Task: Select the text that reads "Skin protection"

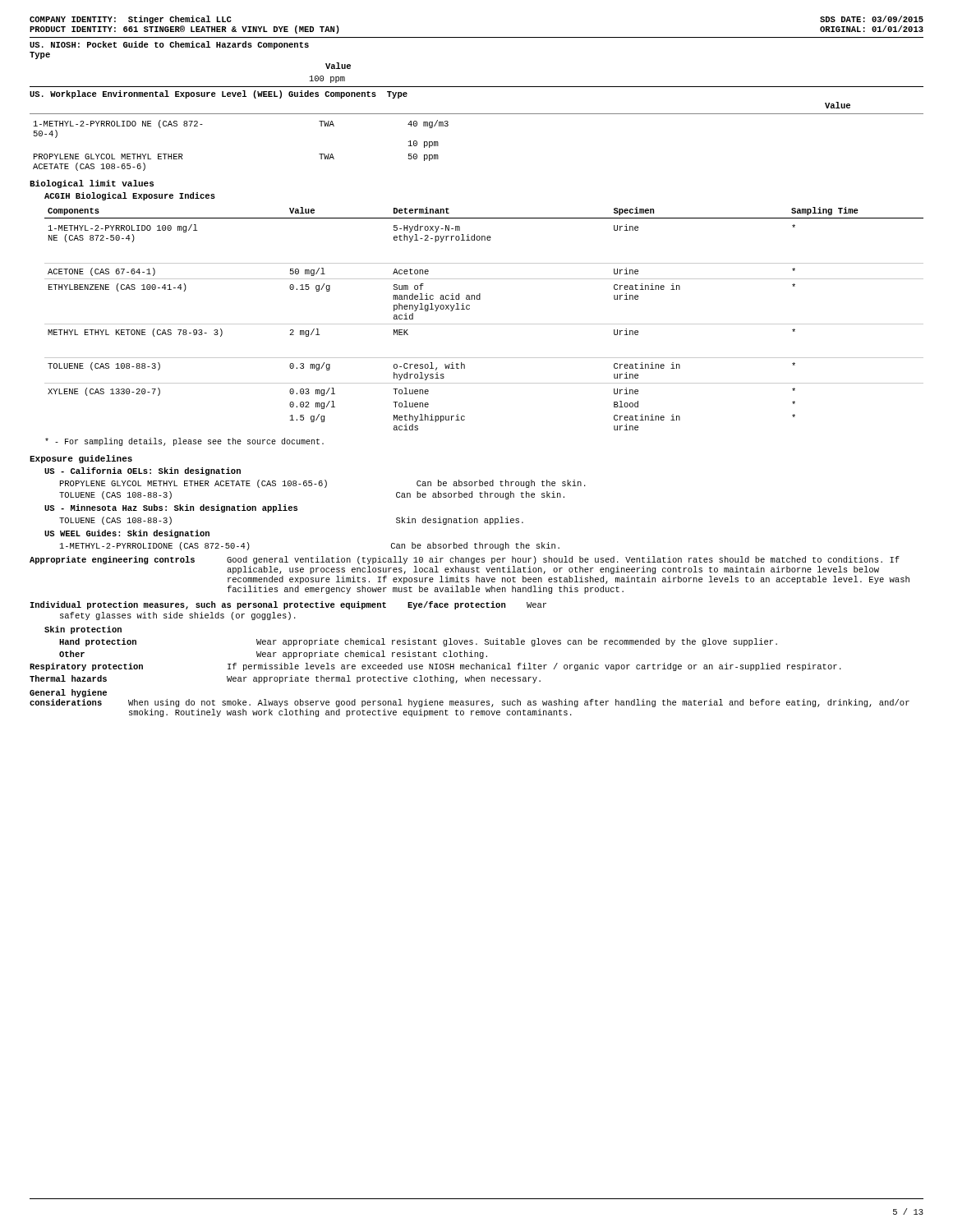Action: point(484,630)
